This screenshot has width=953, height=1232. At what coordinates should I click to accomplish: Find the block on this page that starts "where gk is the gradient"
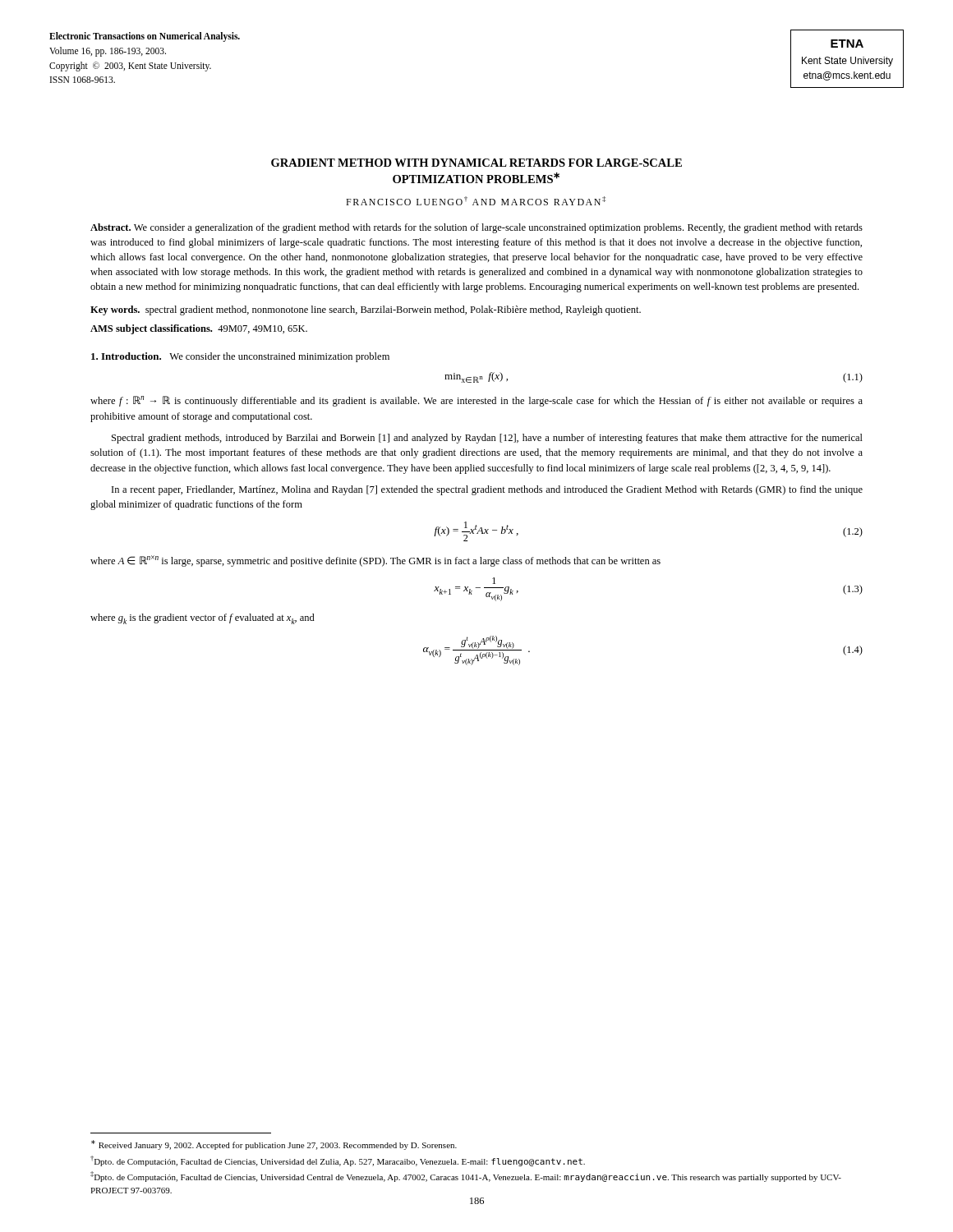202,618
